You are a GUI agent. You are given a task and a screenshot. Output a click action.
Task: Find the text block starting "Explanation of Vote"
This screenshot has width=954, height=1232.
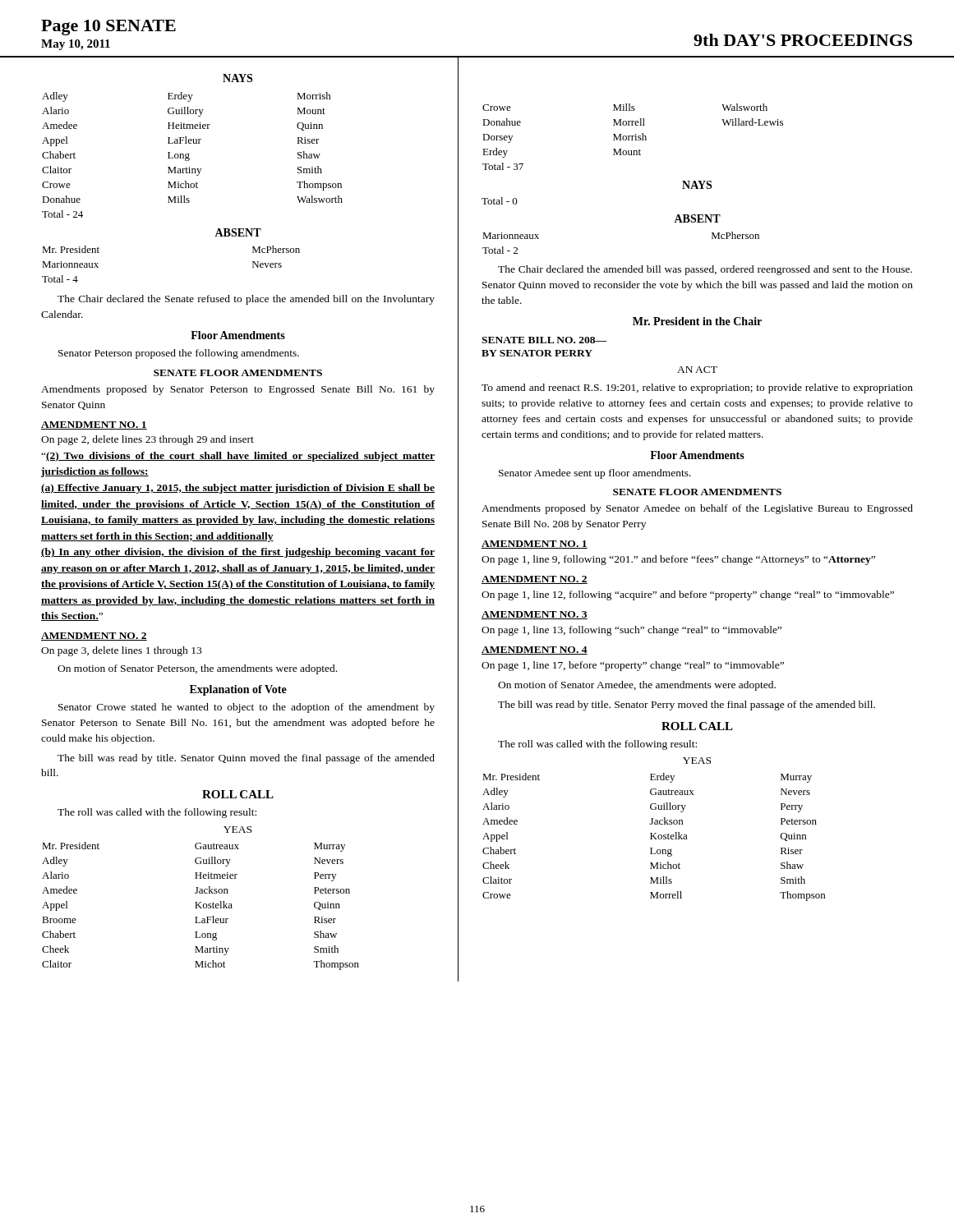238,689
